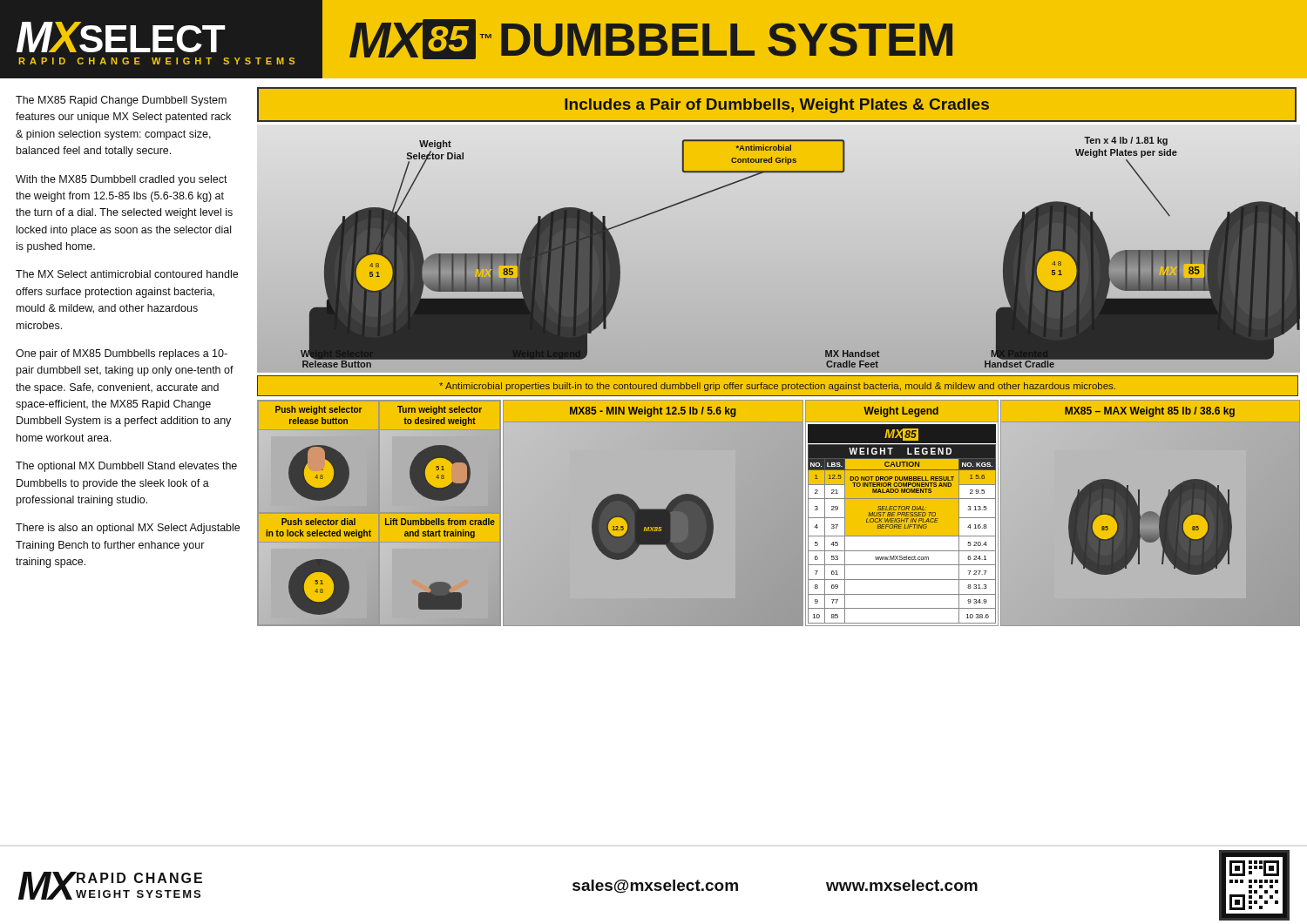1307x924 pixels.
Task: Click on the text block starting "Includes a Pair of"
Action: click(777, 104)
